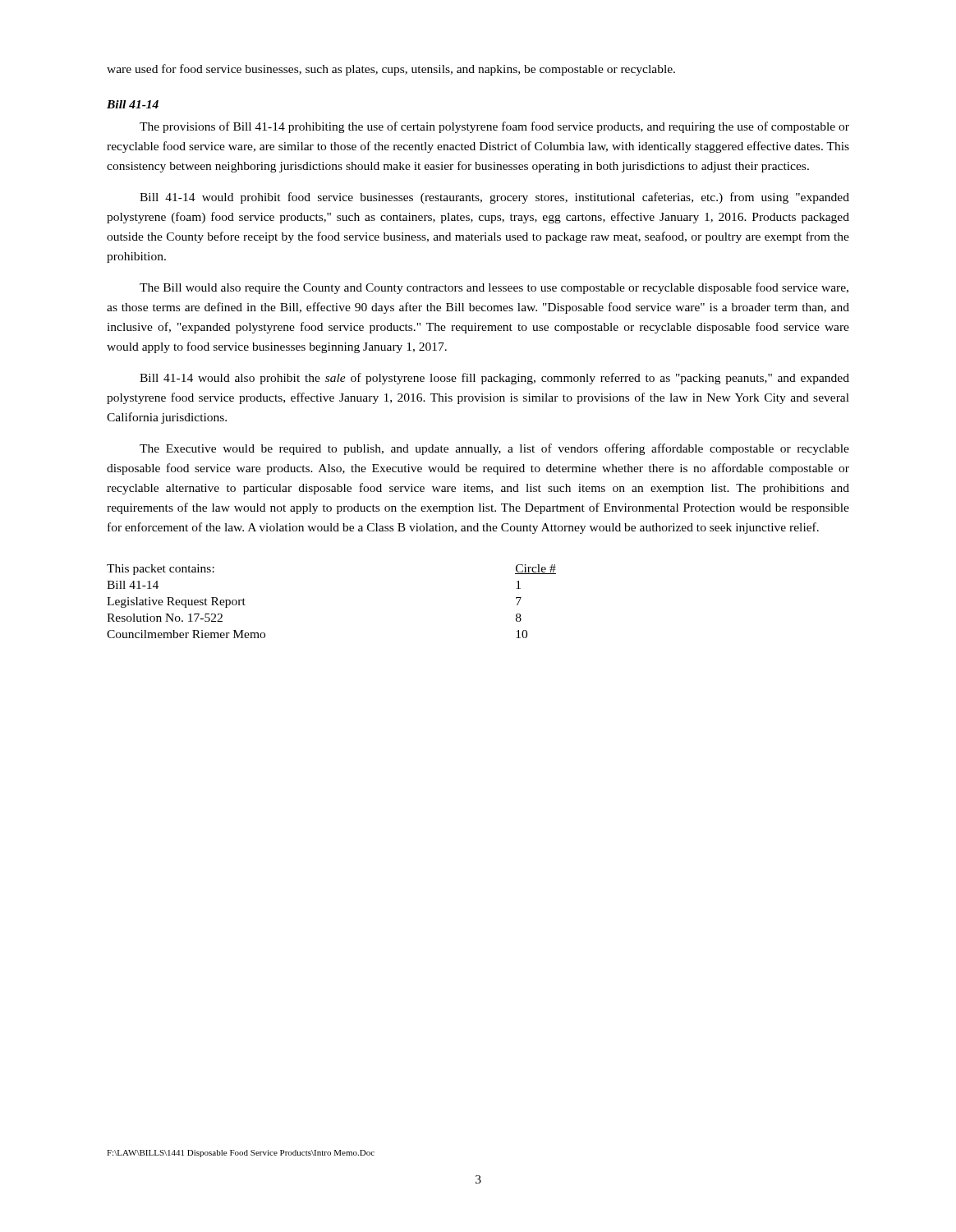This screenshot has width=956, height=1232.
Task: Select the text starting "The Executive would be required to publish, and"
Action: [478, 488]
